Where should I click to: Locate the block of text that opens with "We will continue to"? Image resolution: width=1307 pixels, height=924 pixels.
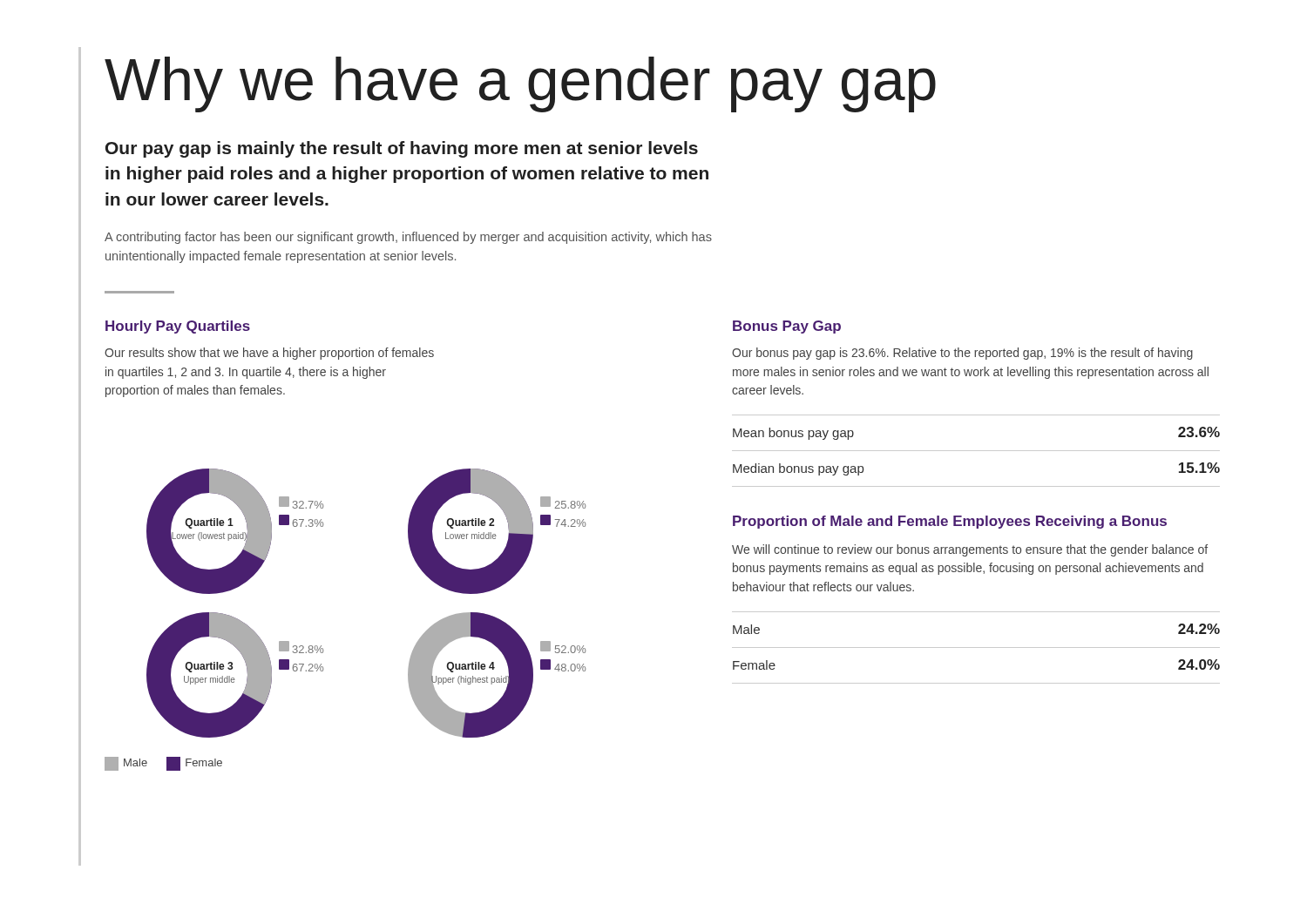pos(970,568)
